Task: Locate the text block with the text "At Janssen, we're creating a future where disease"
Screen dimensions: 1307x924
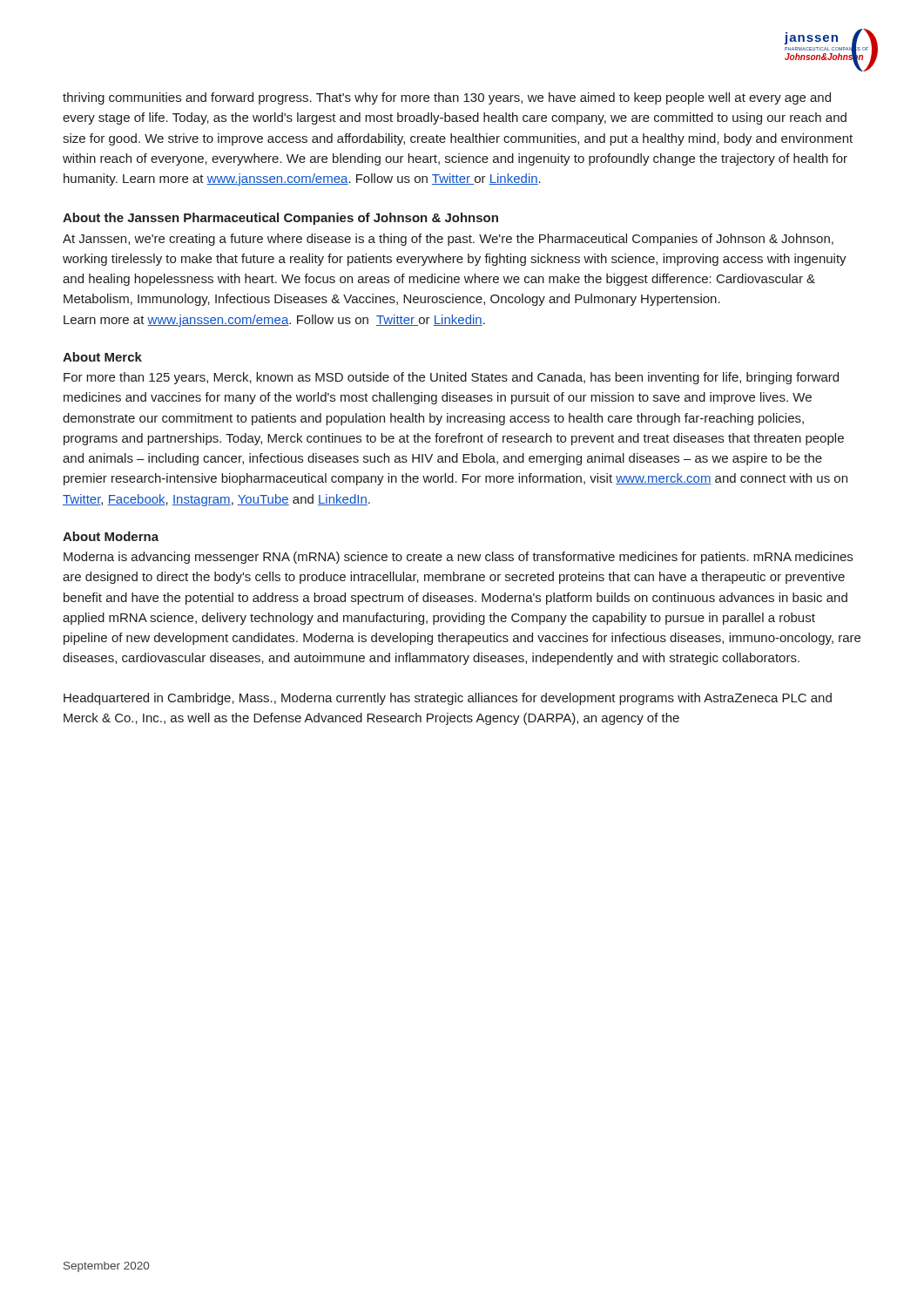Action: (x=454, y=278)
